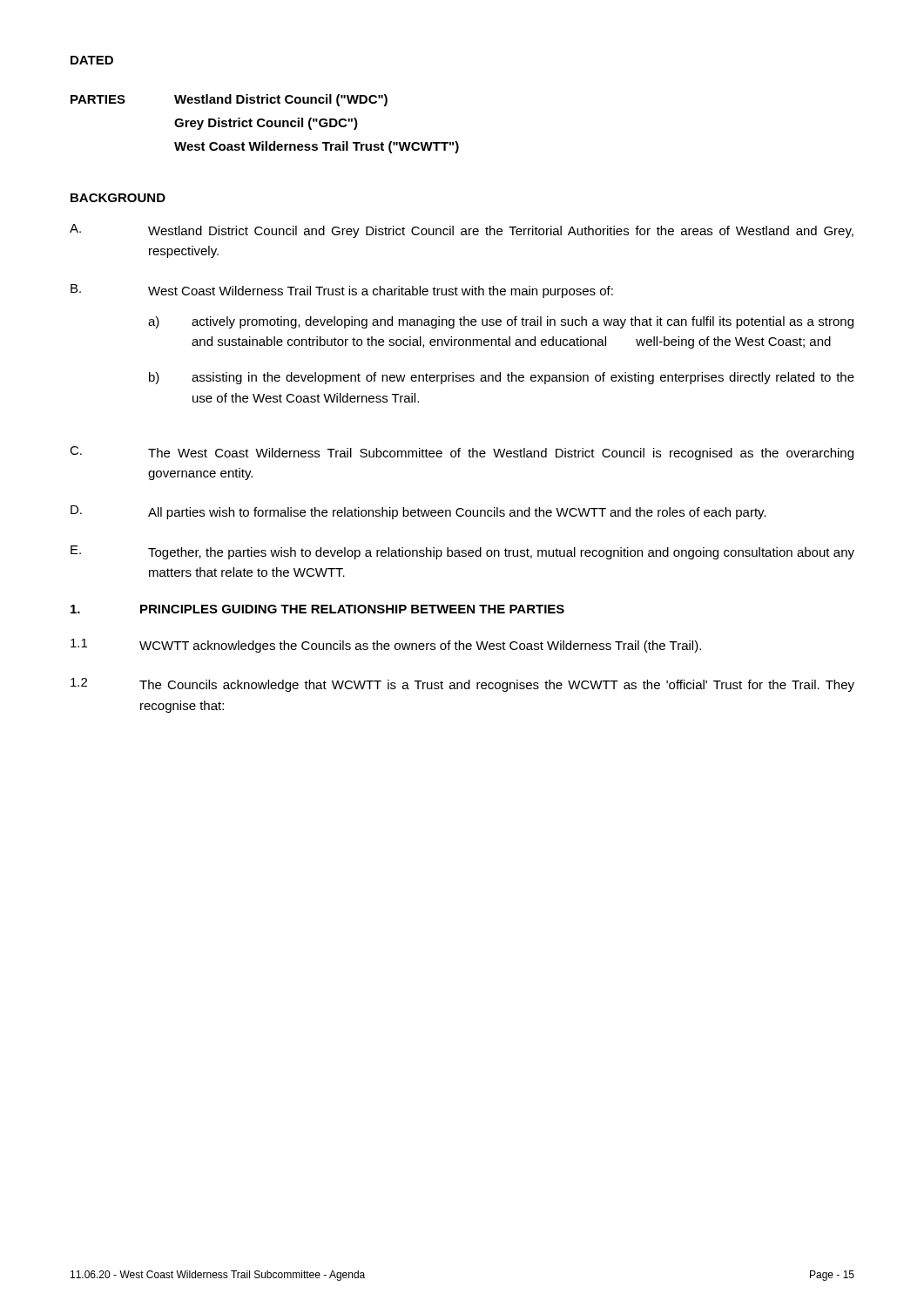Click on the element starting "A. Westland District Council and Grey District Council"
924x1307 pixels.
[462, 241]
